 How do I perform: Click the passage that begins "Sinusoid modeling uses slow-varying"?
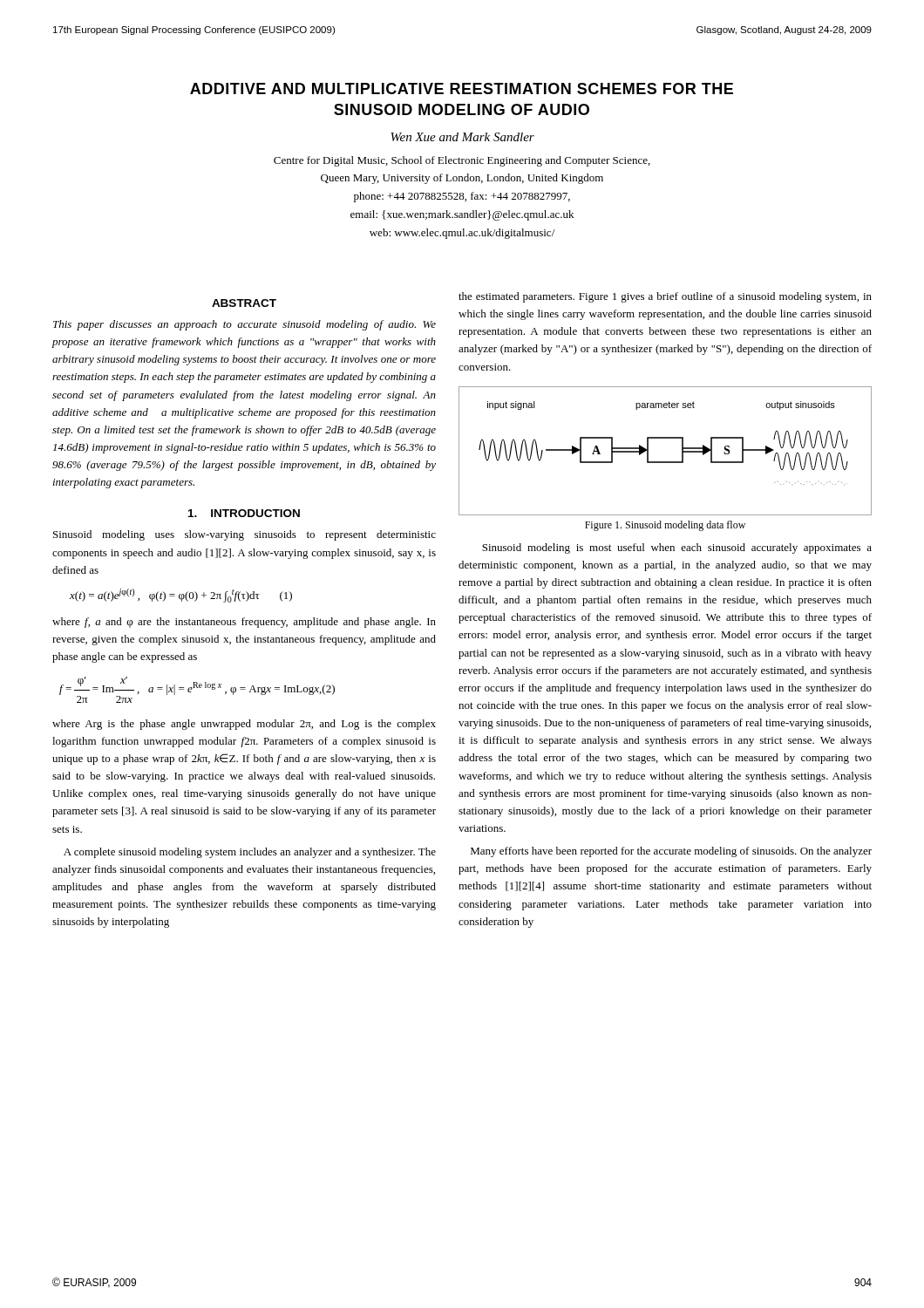(244, 552)
